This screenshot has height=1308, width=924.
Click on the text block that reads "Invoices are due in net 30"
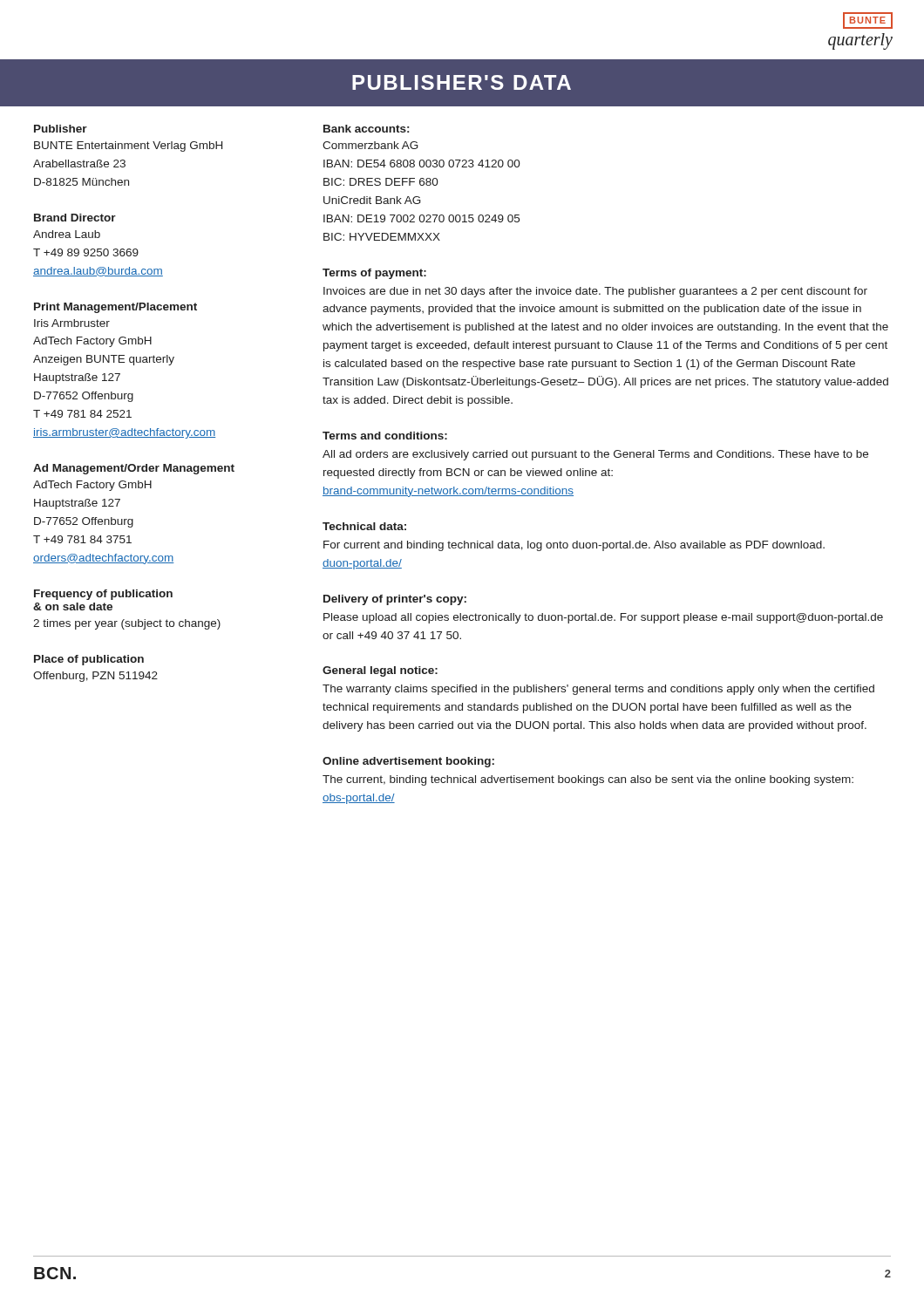point(606,346)
